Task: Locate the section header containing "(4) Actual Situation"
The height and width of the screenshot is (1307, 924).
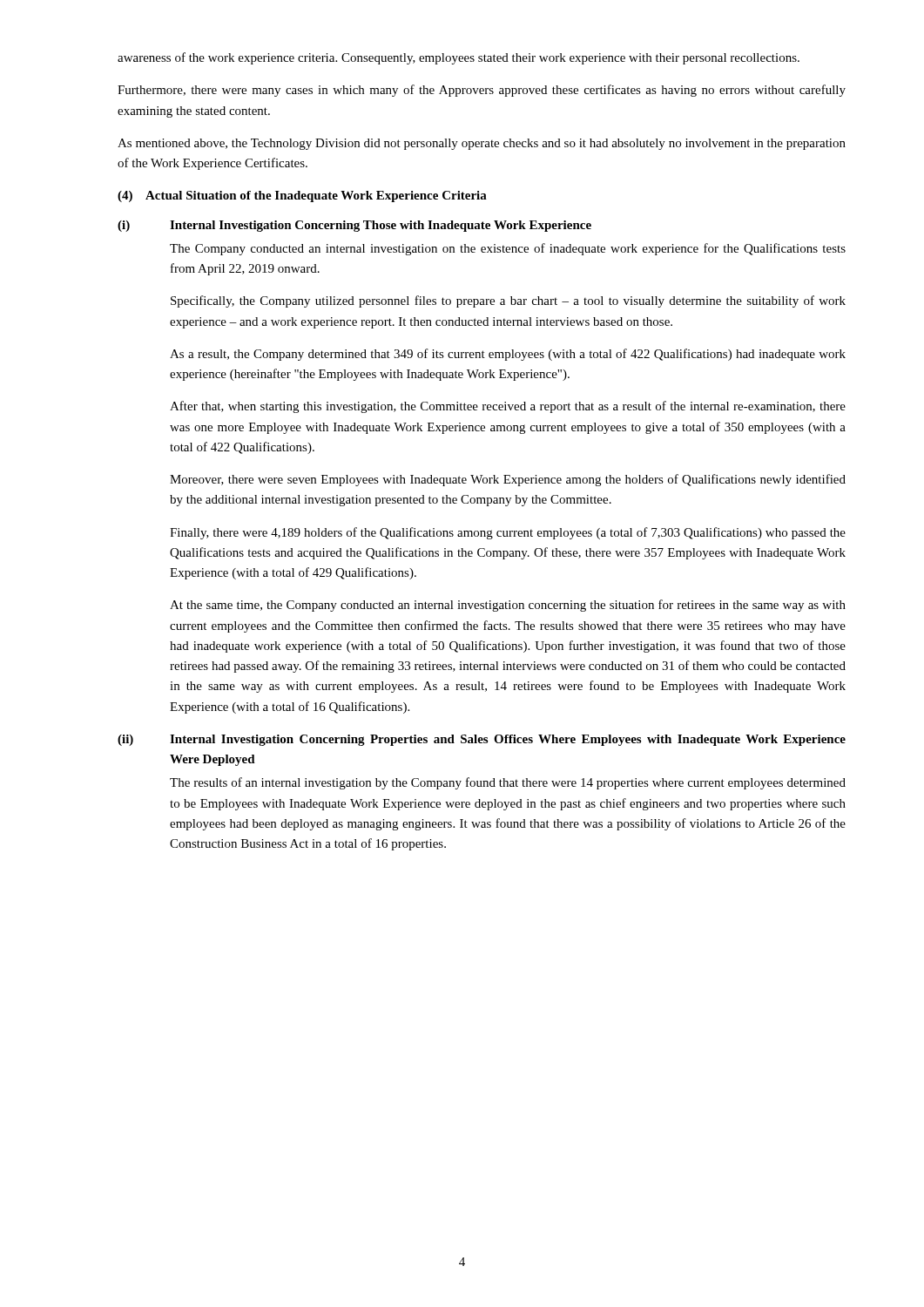Action: tap(302, 196)
